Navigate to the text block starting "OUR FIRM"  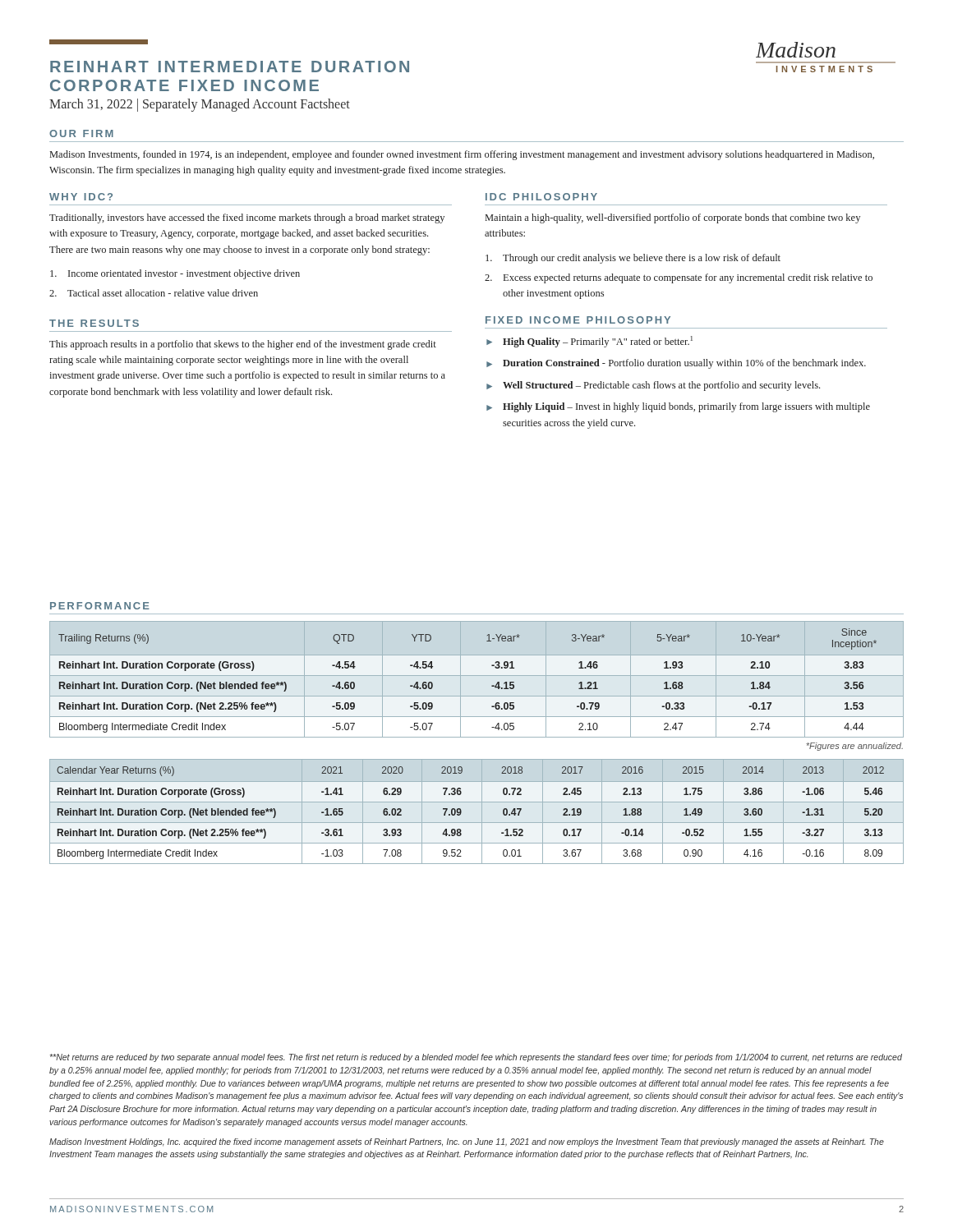(x=476, y=135)
